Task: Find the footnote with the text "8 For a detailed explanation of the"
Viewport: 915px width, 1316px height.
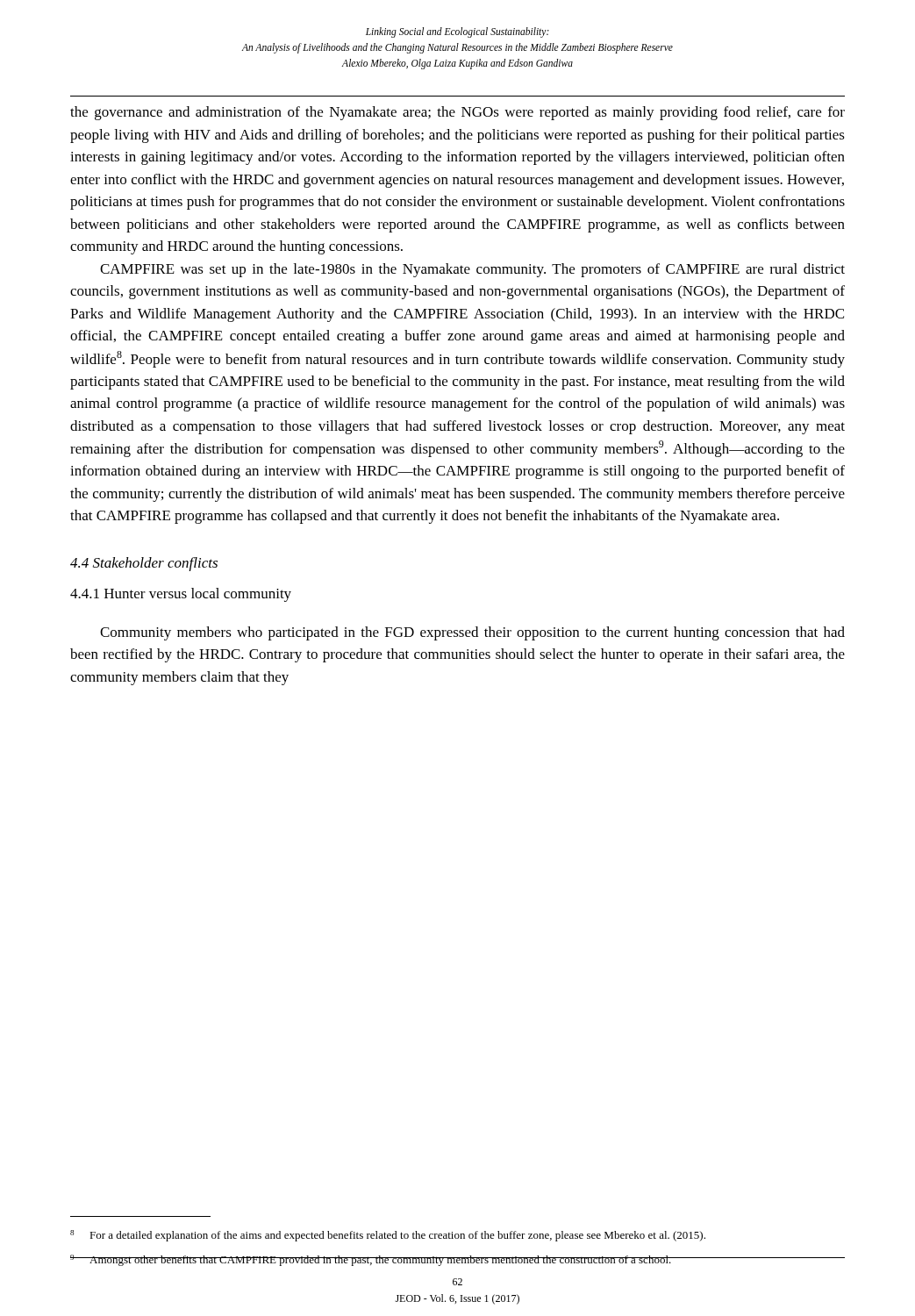Action: (x=388, y=1236)
